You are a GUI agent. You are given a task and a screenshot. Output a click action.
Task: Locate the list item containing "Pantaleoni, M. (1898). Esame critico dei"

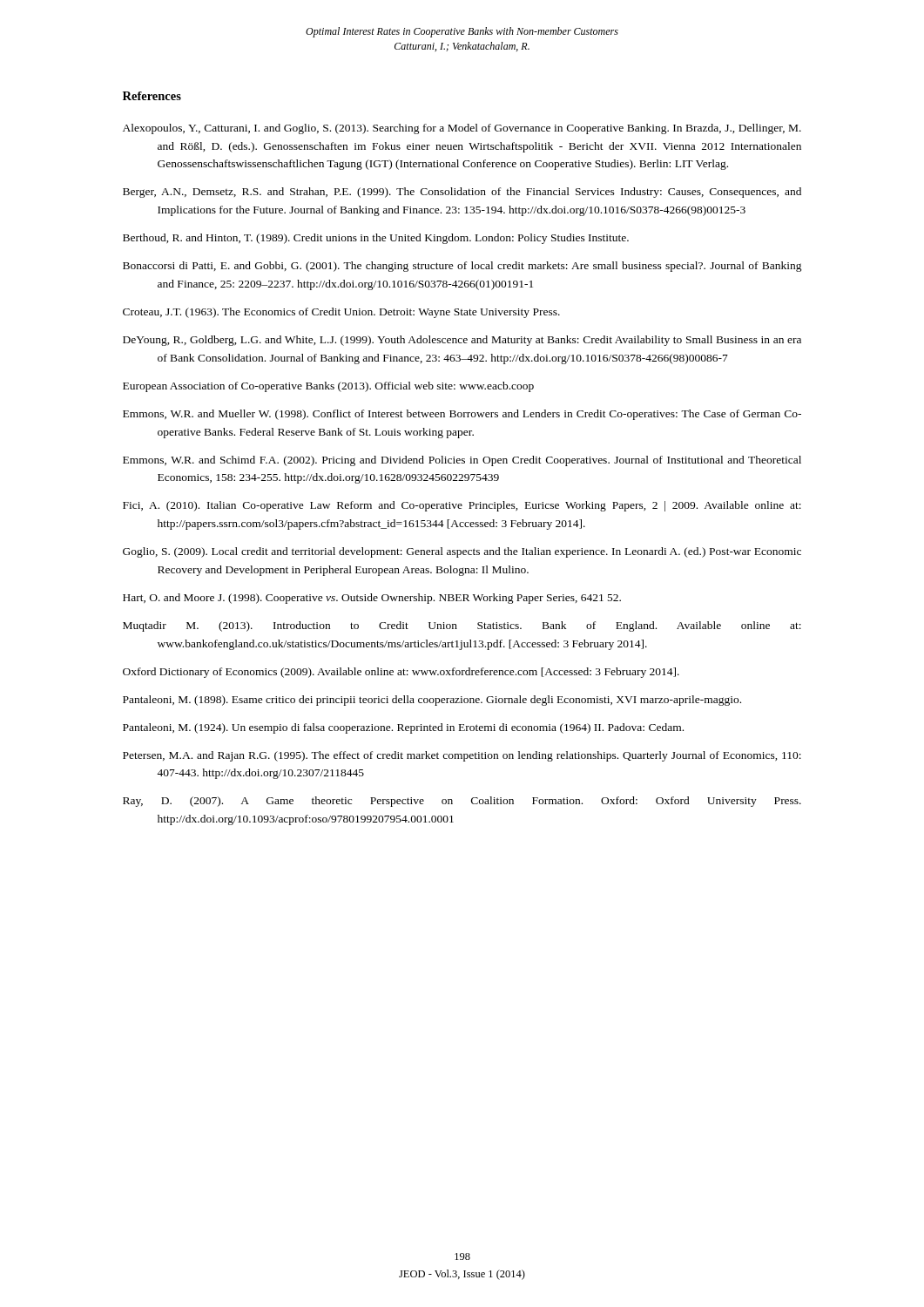[432, 699]
